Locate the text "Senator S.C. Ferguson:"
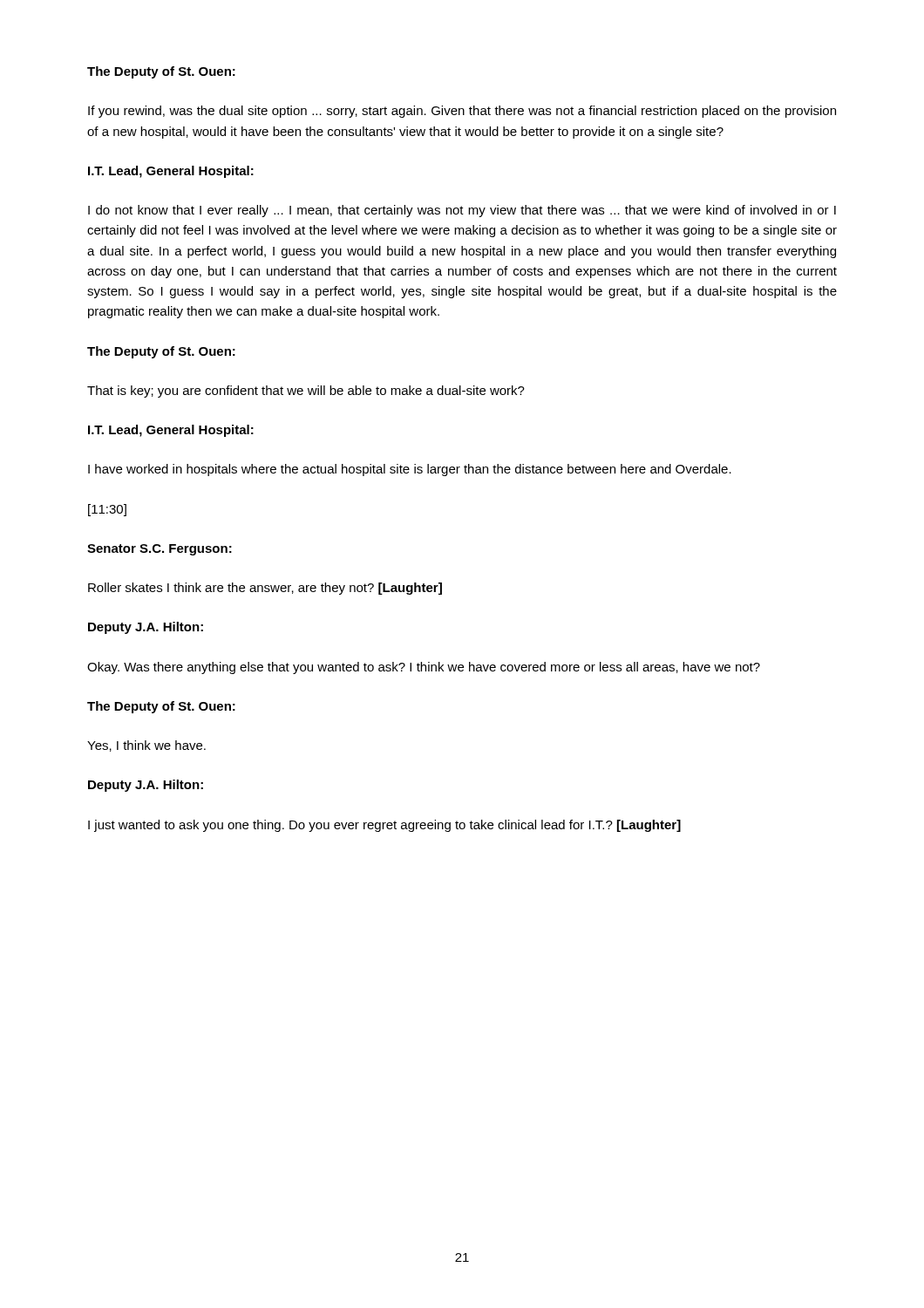 click(160, 550)
